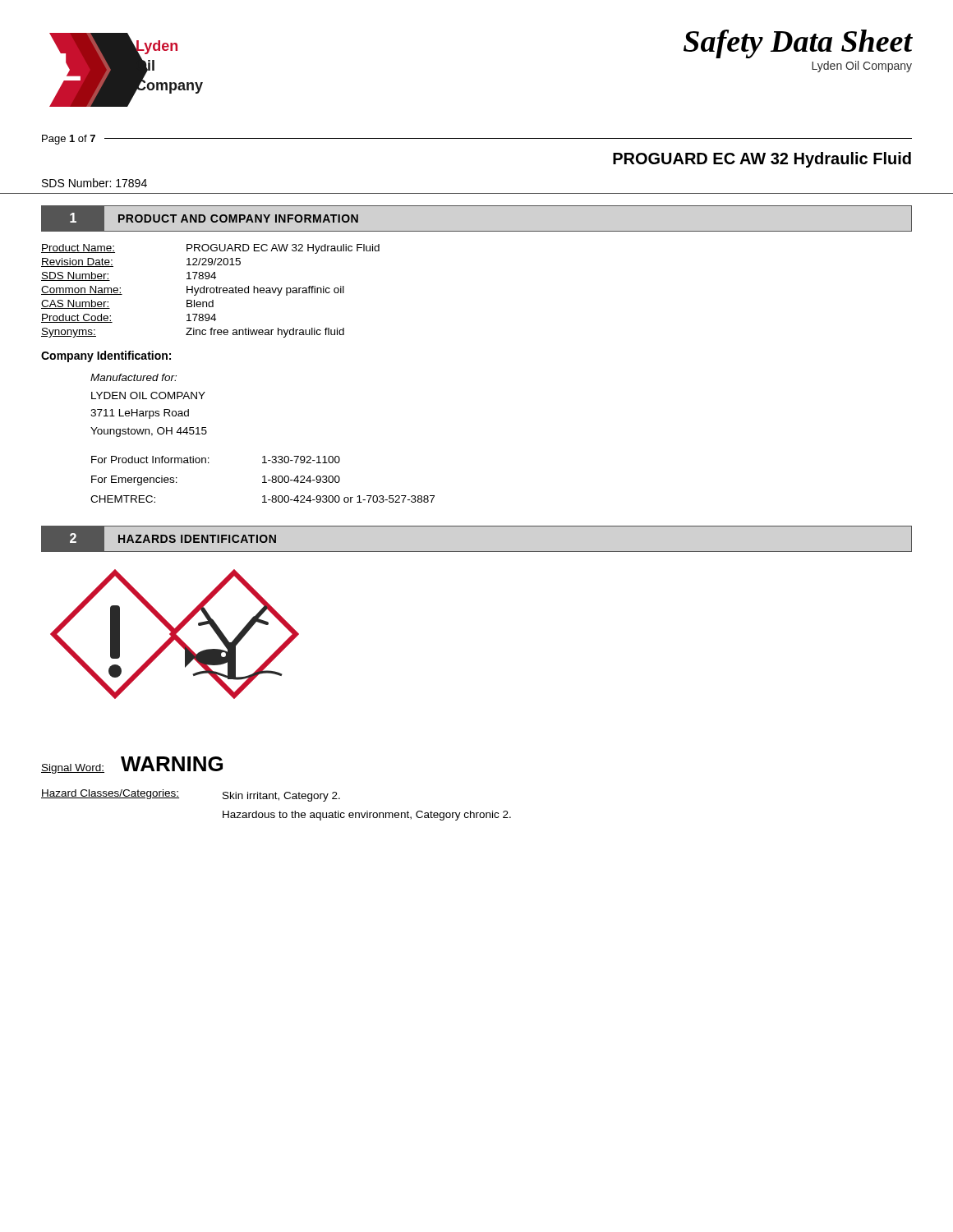This screenshot has height=1232, width=953.
Task: Point to the element starting "Hazard Classes/Categories:"
Action: pos(110,793)
